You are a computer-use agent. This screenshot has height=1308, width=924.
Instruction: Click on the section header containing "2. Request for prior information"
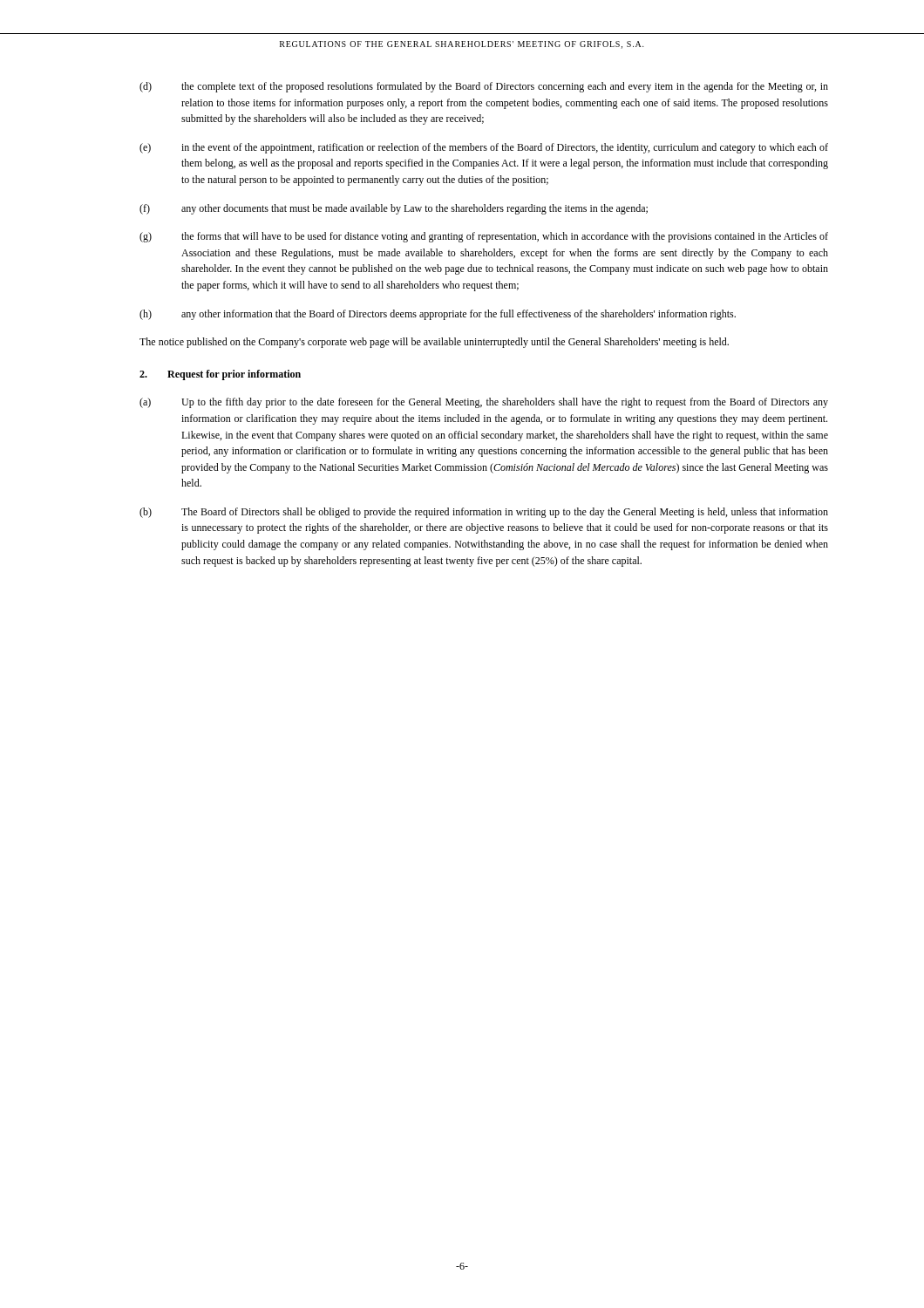click(x=220, y=375)
